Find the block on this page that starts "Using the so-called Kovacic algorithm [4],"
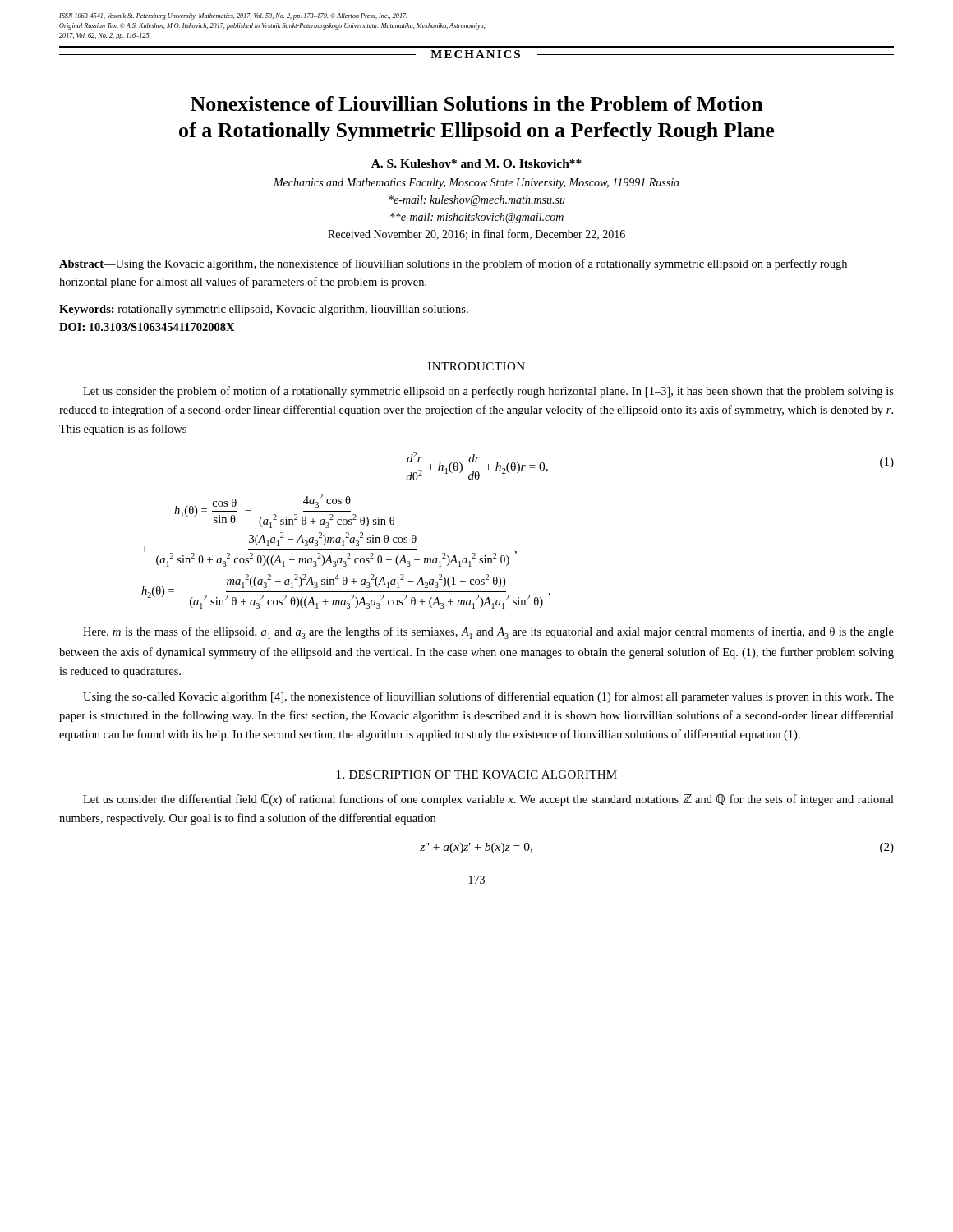Viewport: 953px width, 1232px height. 476,716
